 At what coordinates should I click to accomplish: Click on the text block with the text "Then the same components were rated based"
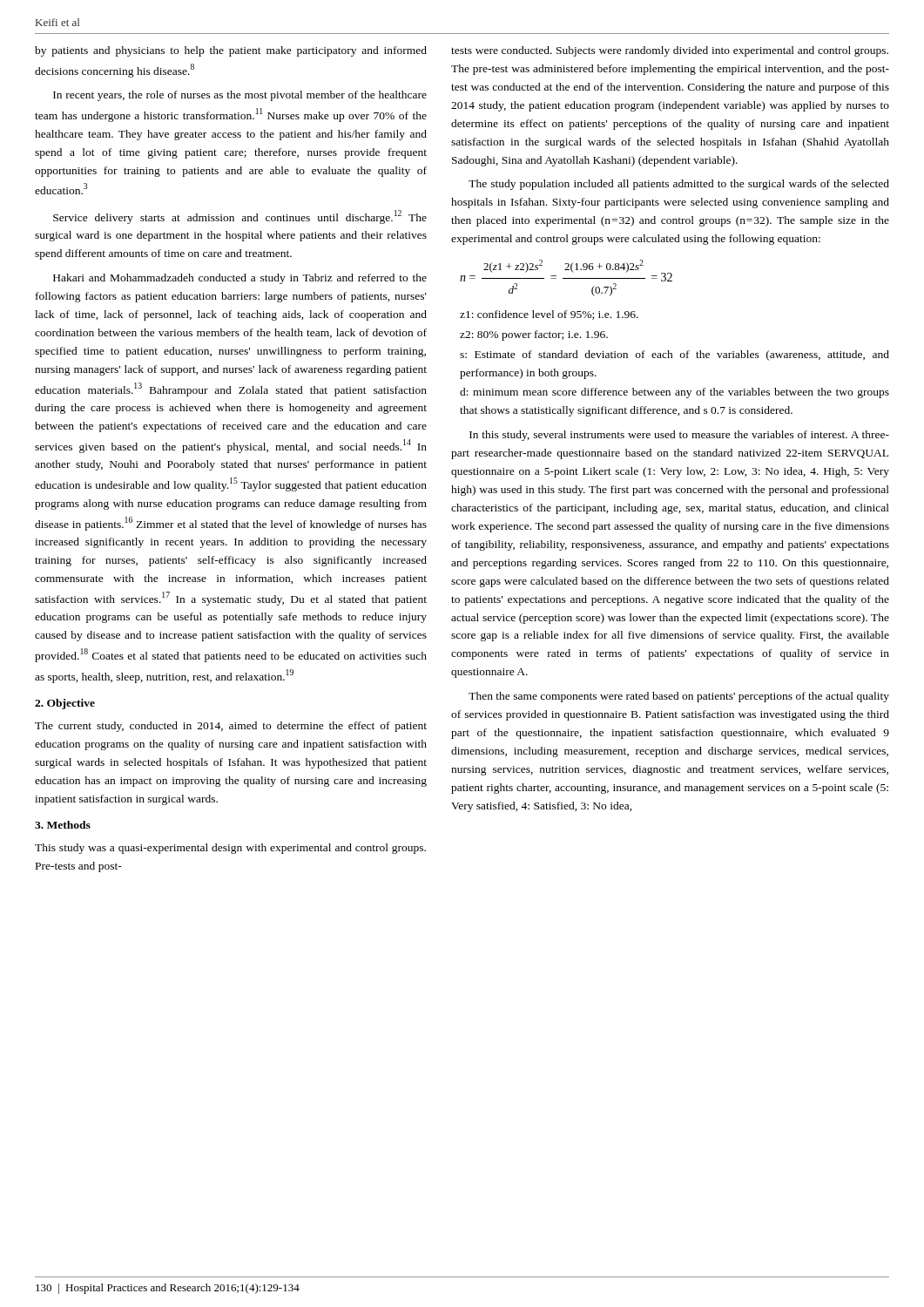click(x=670, y=752)
